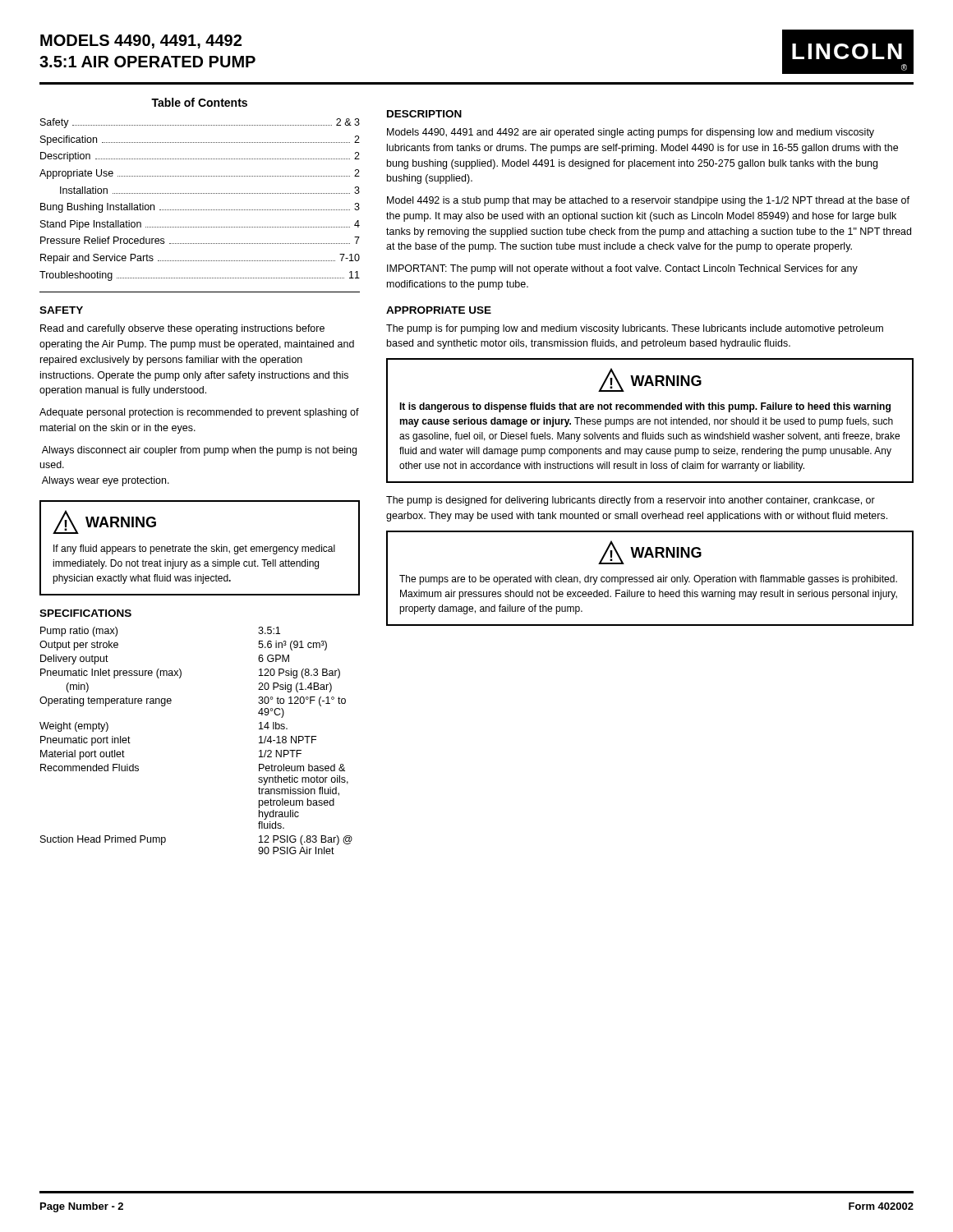Click on the element starting "Appropriate Use2"
The width and height of the screenshot is (953, 1232).
200,173
